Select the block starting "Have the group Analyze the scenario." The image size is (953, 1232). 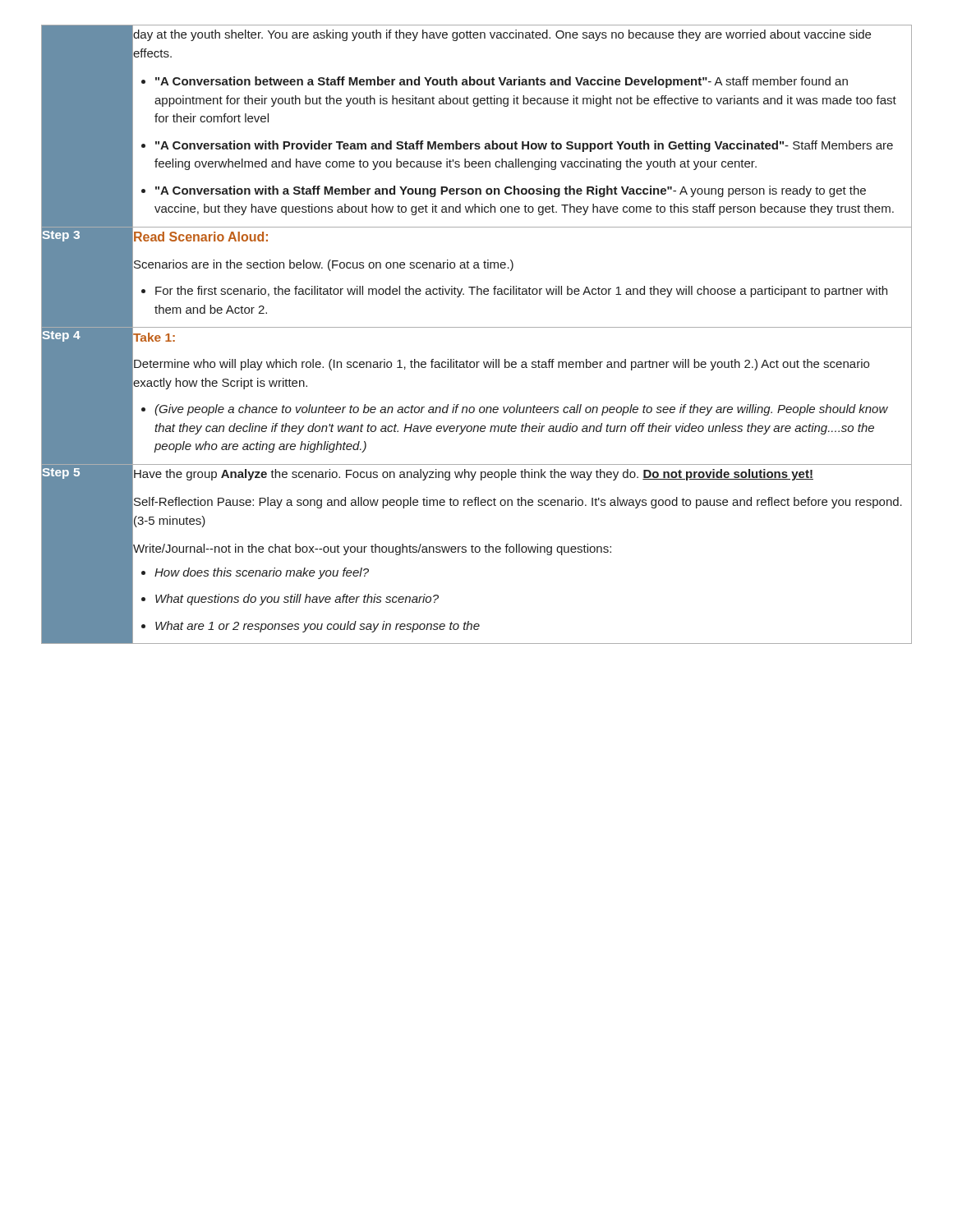tap(522, 474)
